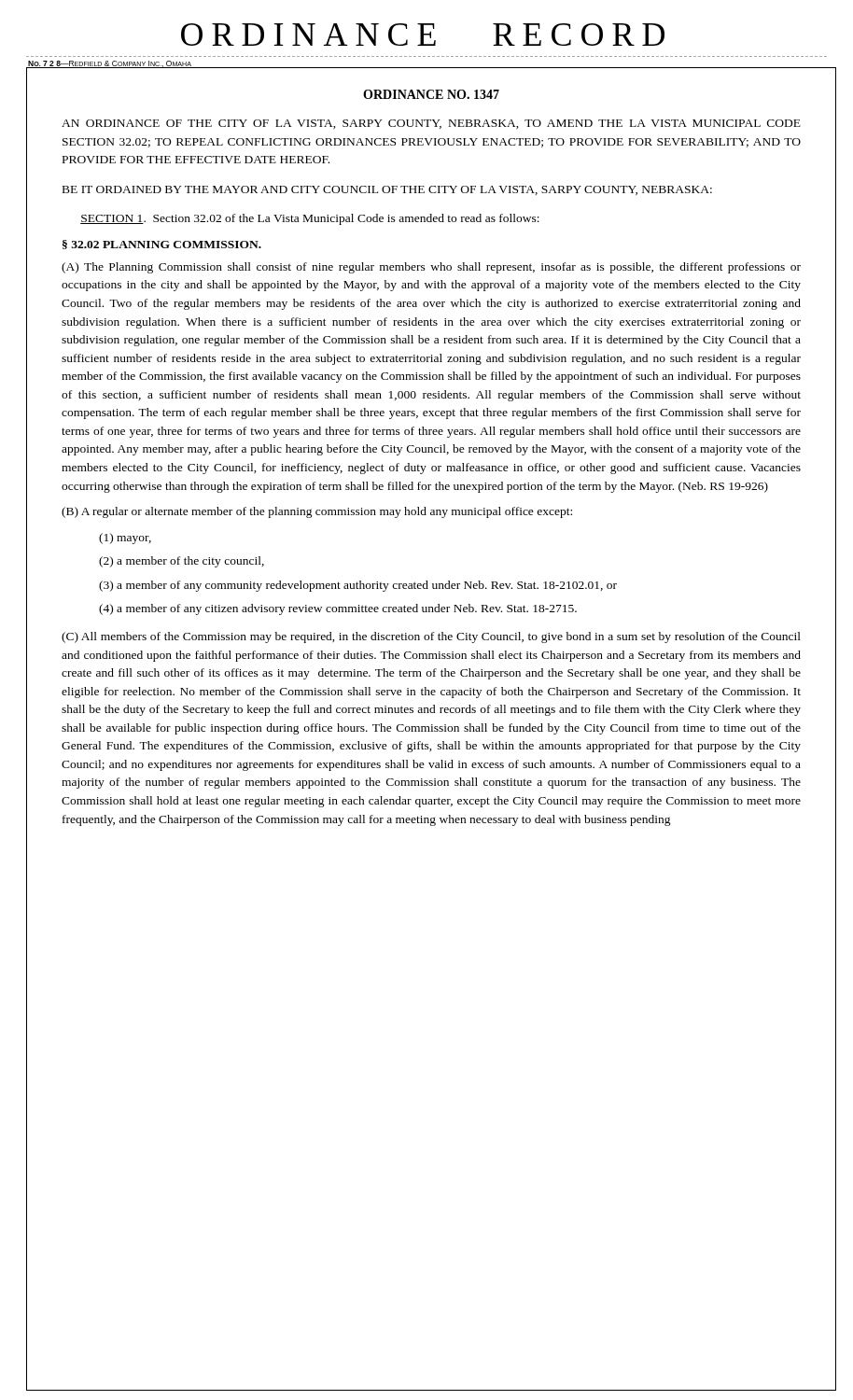Click on the passage starting "SECTION 1. Section 32.02 of the La Vista"
This screenshot has width=853, height=1400.
click(301, 218)
